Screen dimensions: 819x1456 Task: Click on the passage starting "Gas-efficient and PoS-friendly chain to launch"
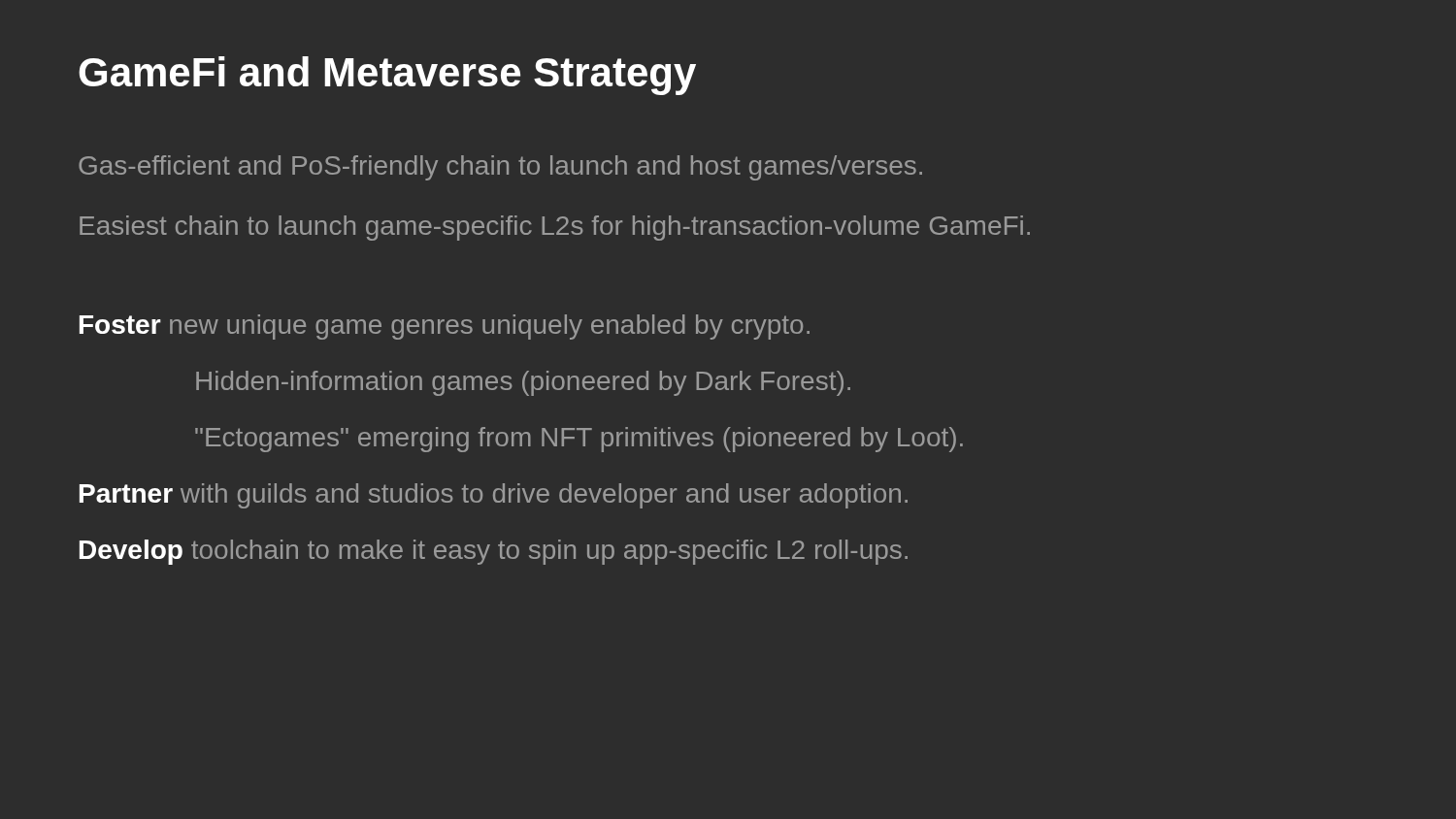[x=501, y=166]
